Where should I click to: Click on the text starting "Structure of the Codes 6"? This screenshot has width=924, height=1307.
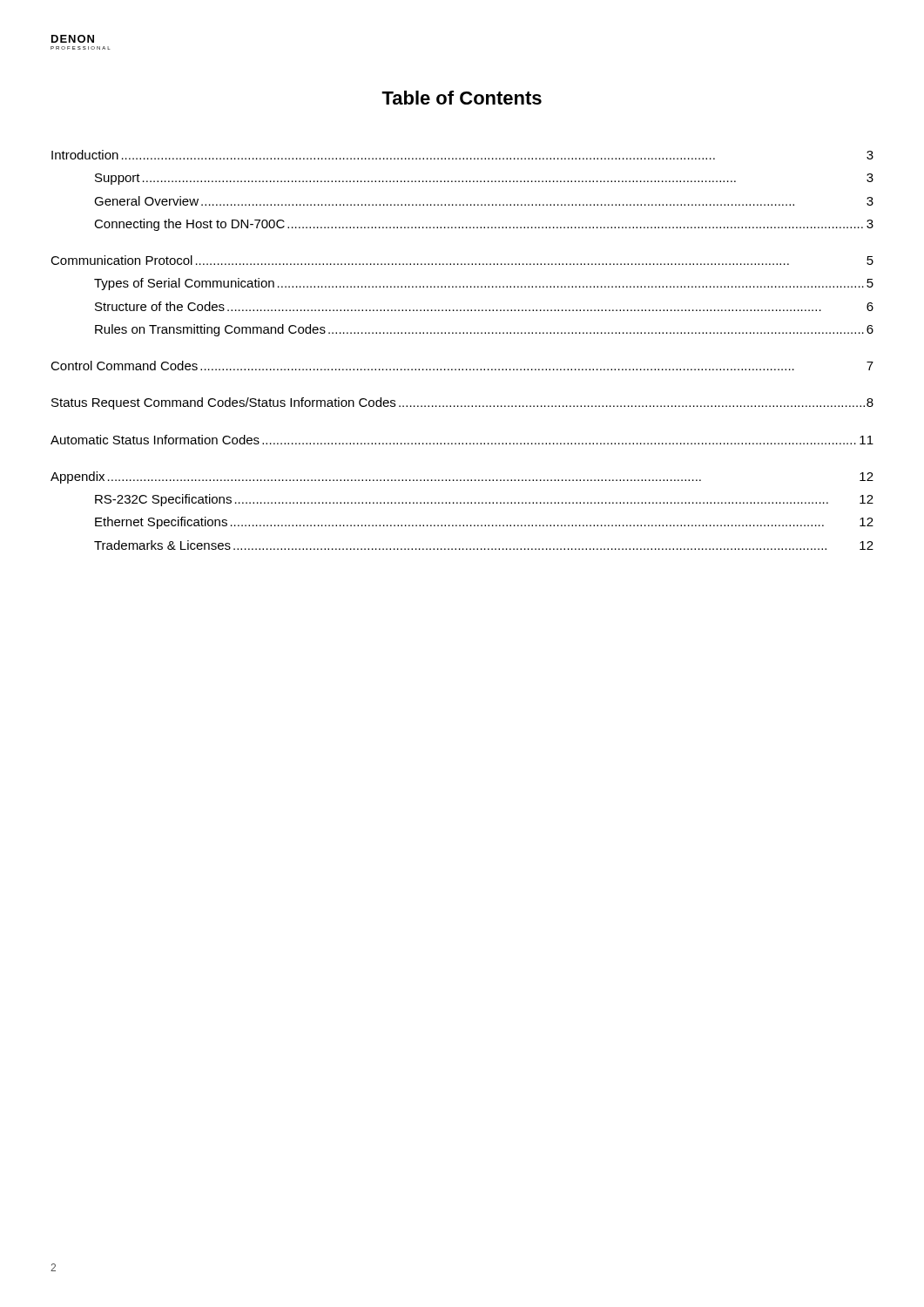tap(484, 306)
